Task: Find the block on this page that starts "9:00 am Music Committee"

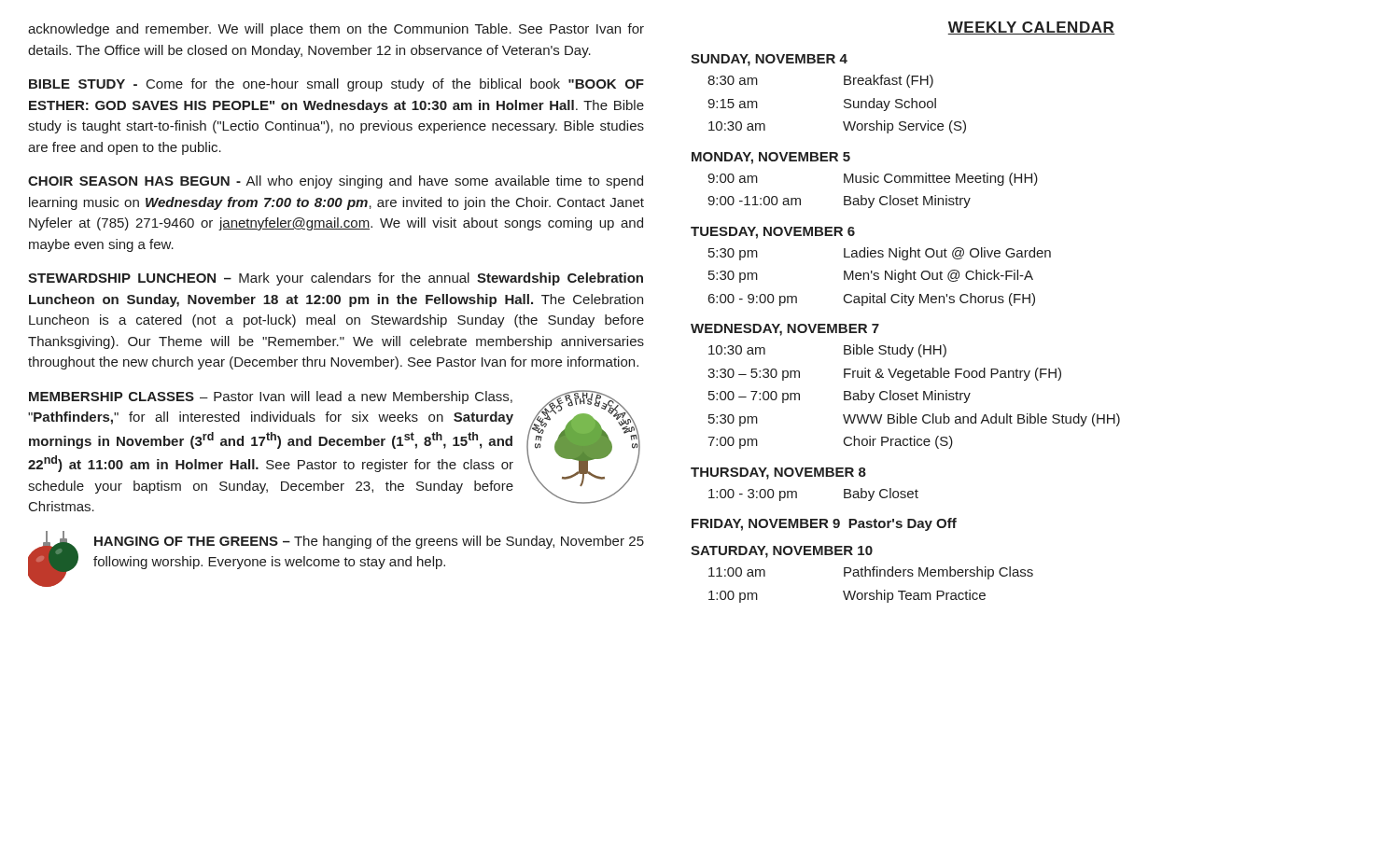Action: click(x=1031, y=178)
